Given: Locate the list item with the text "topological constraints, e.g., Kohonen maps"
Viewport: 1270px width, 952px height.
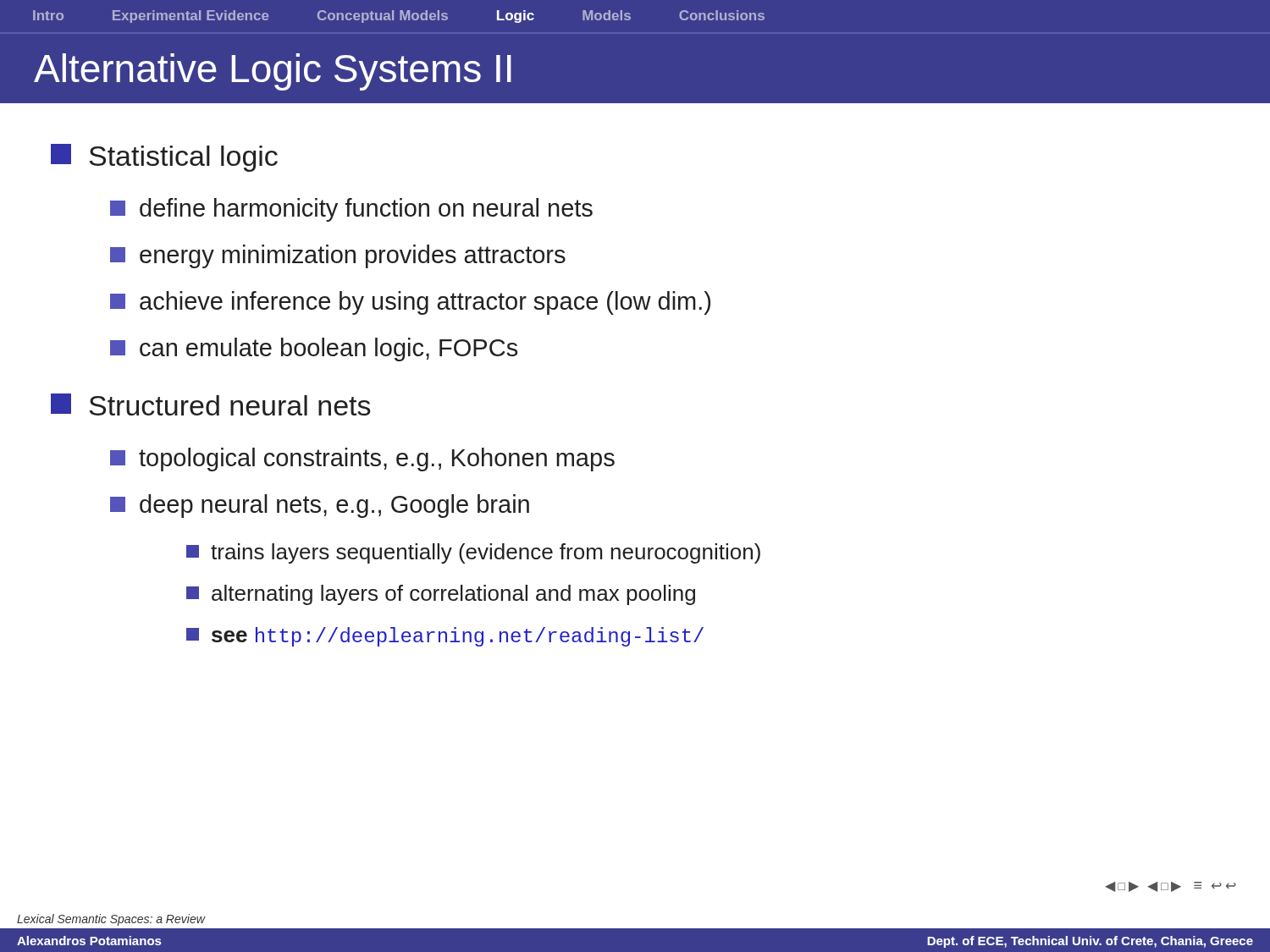Looking at the screenshot, I should [x=363, y=458].
